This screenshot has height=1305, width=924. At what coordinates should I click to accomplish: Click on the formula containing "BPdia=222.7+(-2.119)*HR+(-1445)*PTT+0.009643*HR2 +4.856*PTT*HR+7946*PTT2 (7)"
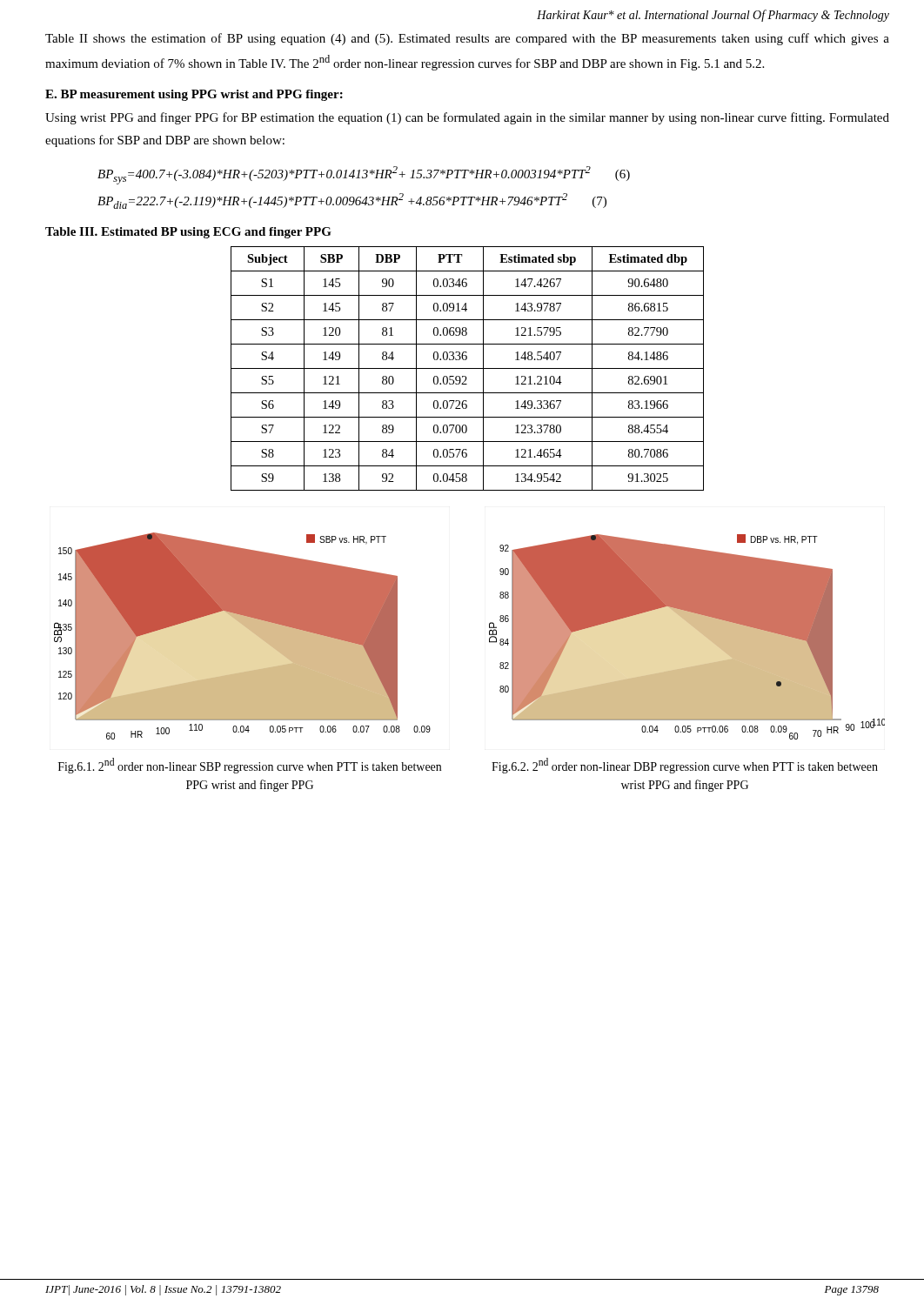(x=352, y=201)
